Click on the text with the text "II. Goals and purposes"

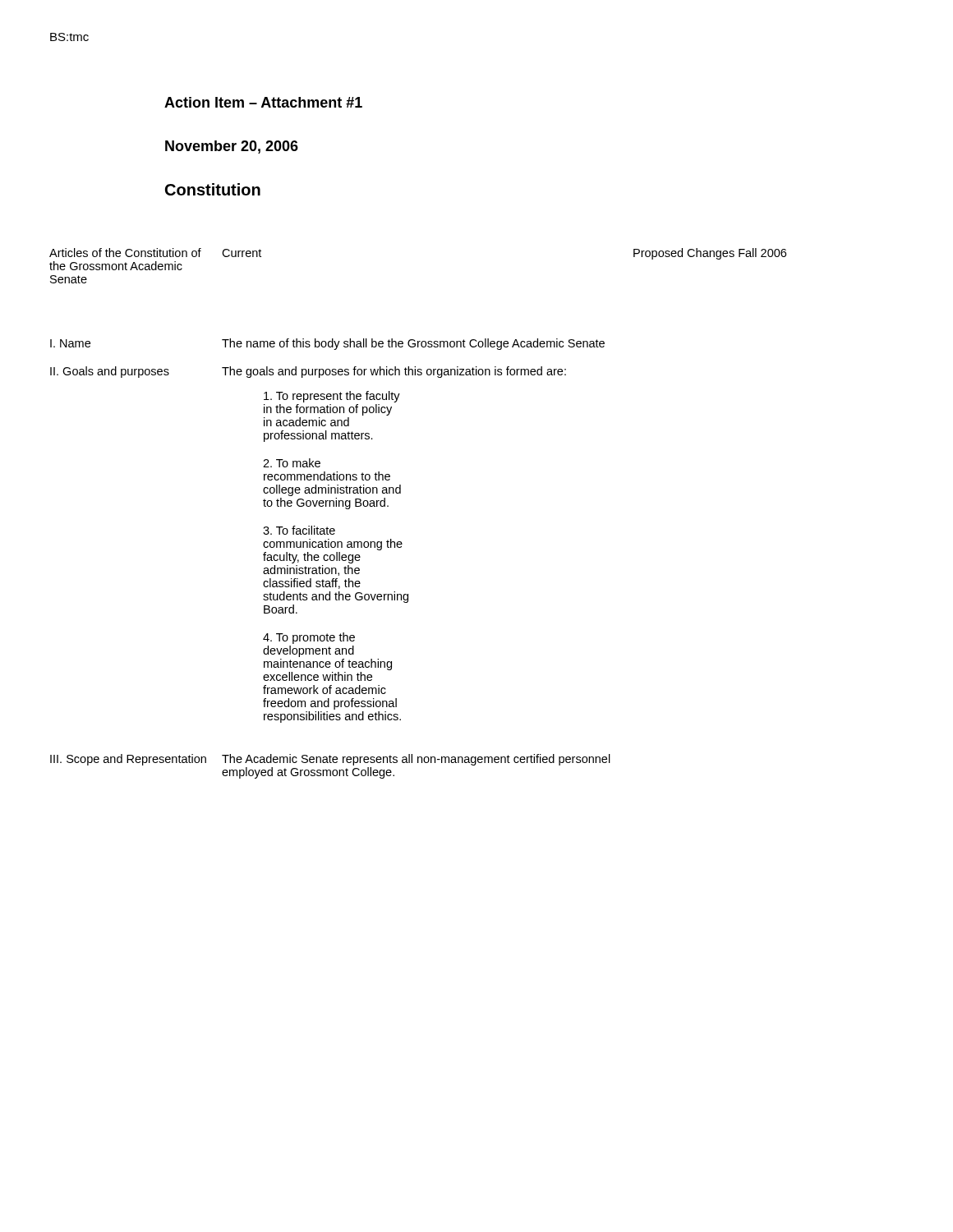(109, 371)
